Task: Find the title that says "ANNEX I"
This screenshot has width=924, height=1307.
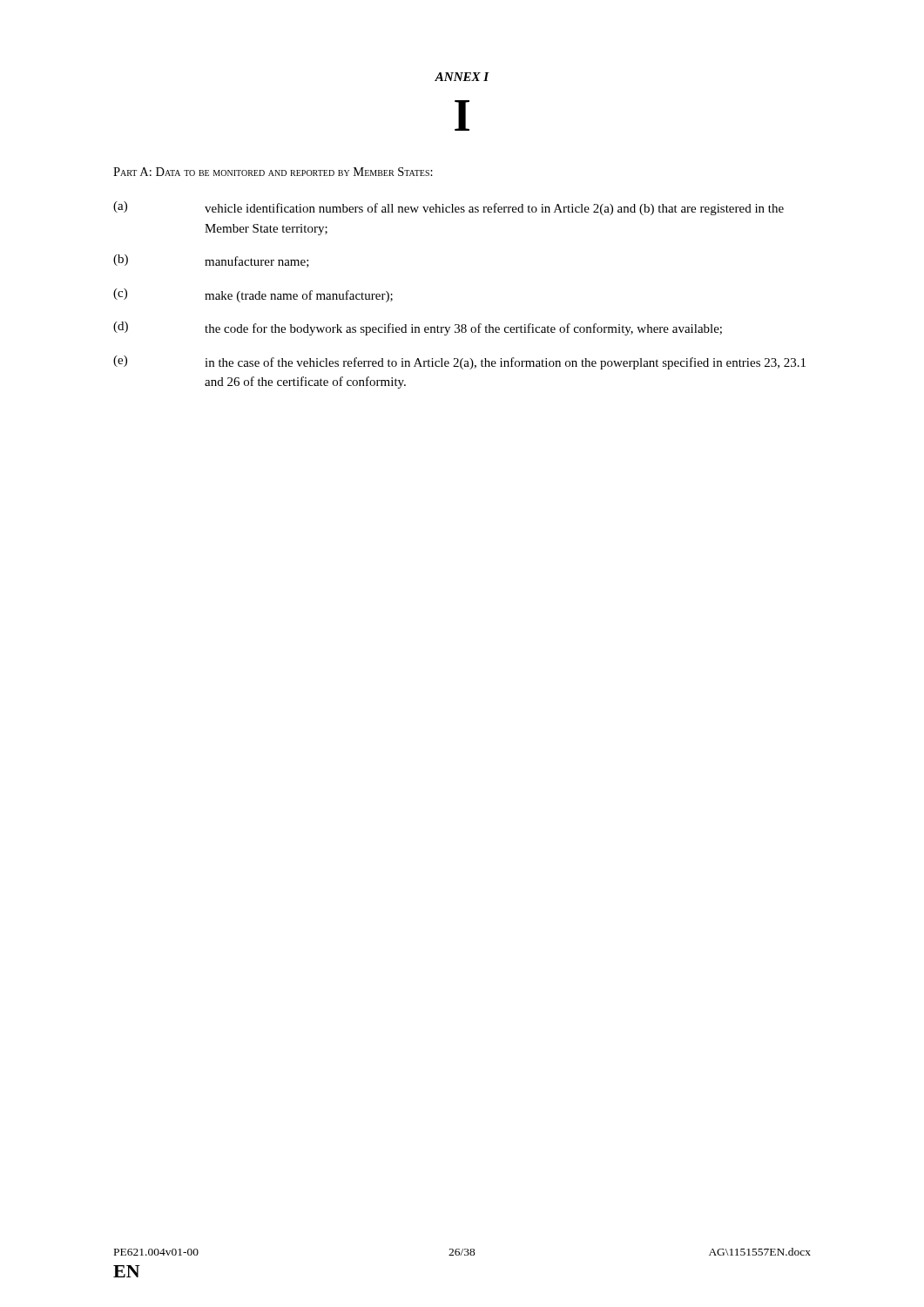Action: 462,77
